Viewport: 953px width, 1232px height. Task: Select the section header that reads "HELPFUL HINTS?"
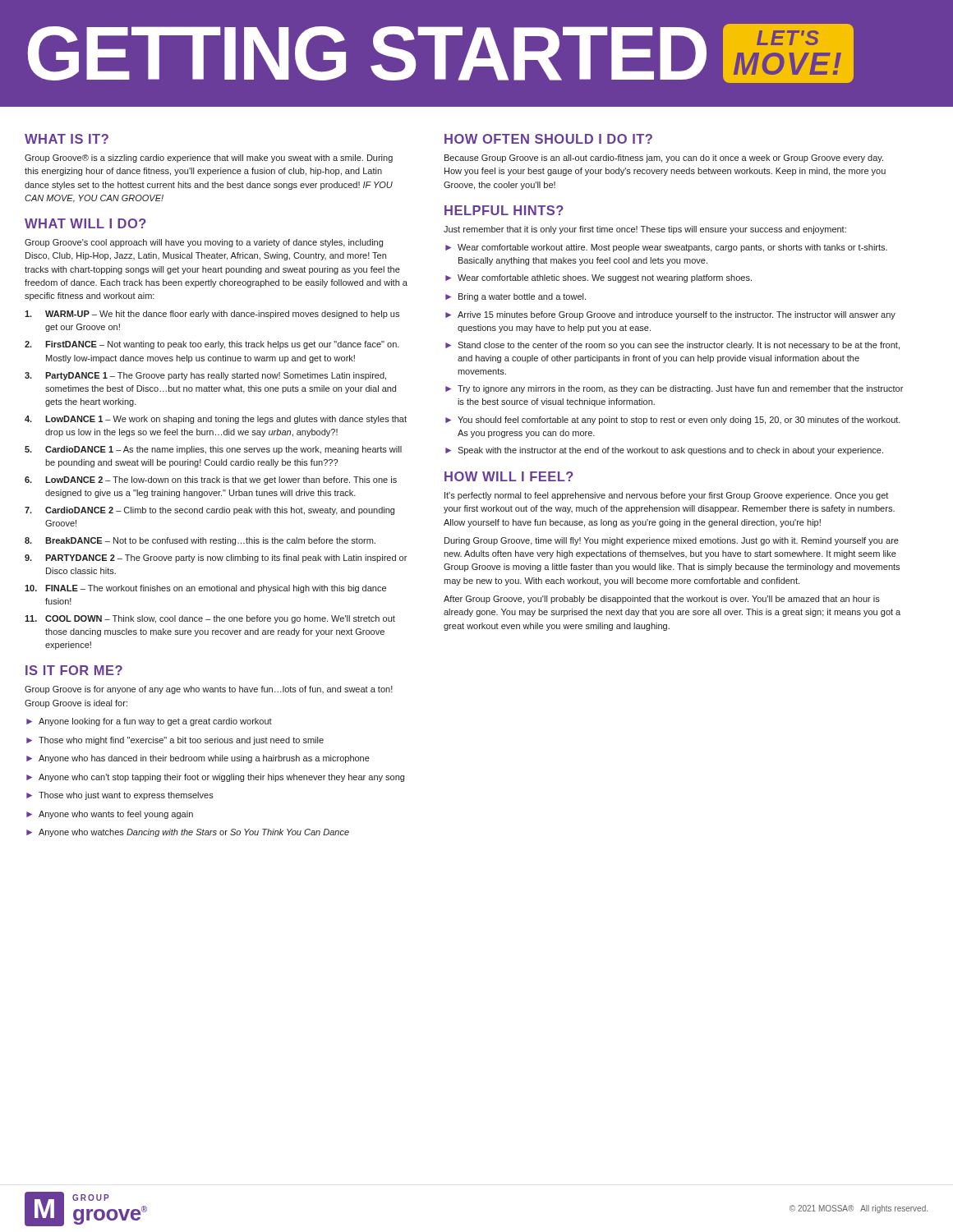(x=504, y=210)
